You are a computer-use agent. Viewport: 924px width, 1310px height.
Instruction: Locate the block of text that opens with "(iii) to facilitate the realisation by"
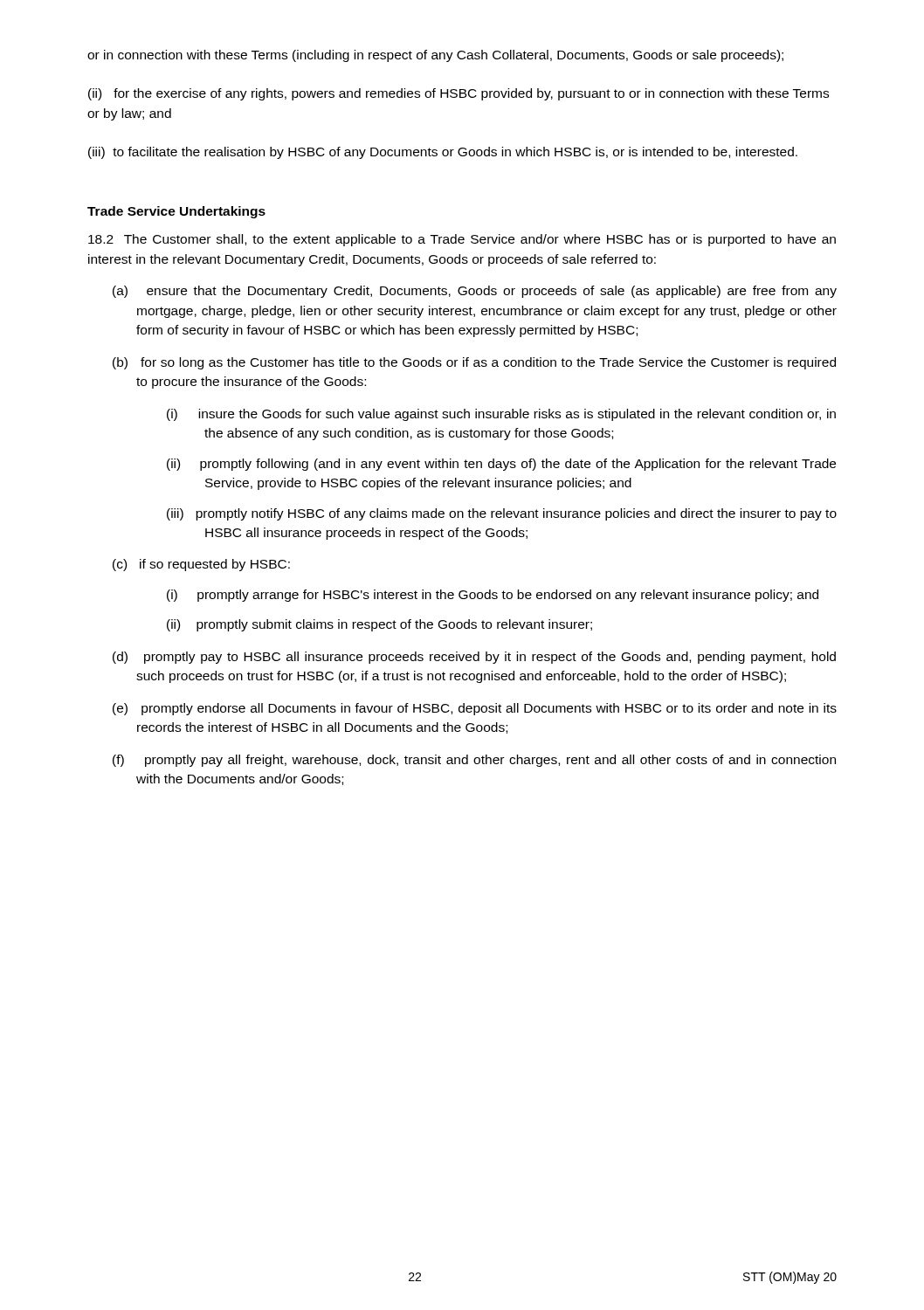[x=443, y=152]
